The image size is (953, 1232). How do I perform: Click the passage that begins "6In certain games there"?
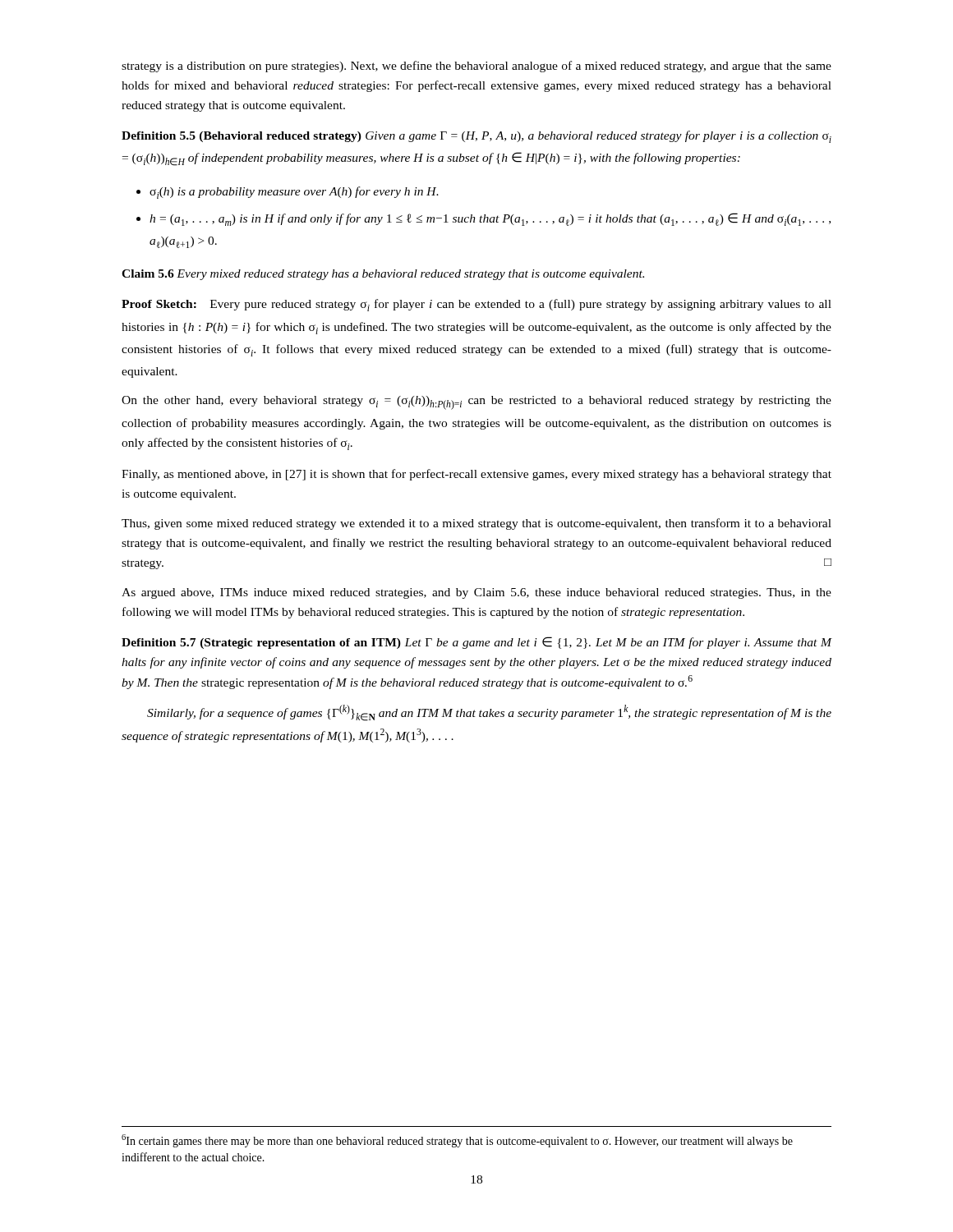pos(457,1148)
